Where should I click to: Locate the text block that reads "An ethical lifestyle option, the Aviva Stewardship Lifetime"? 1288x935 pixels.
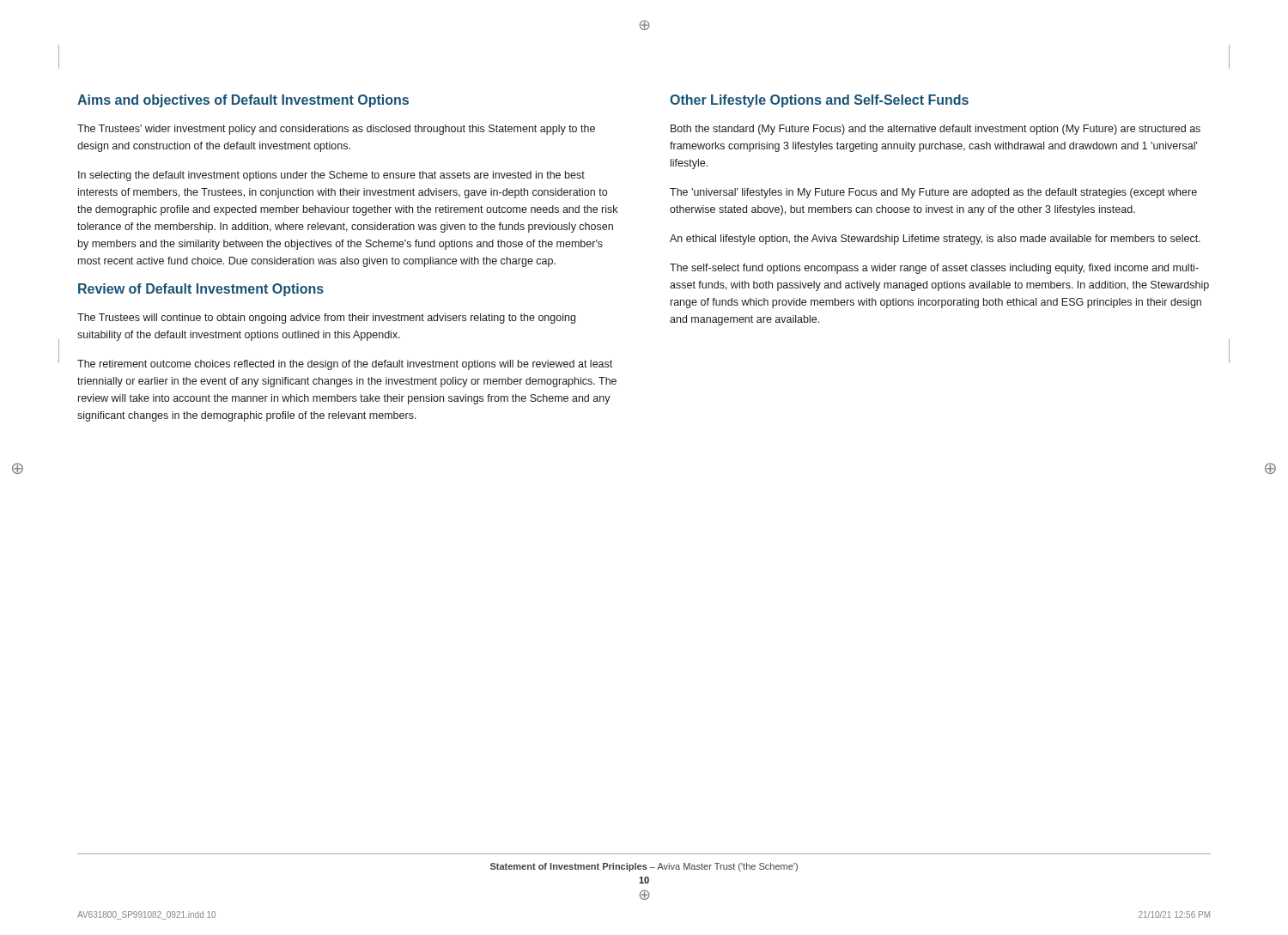pos(935,239)
